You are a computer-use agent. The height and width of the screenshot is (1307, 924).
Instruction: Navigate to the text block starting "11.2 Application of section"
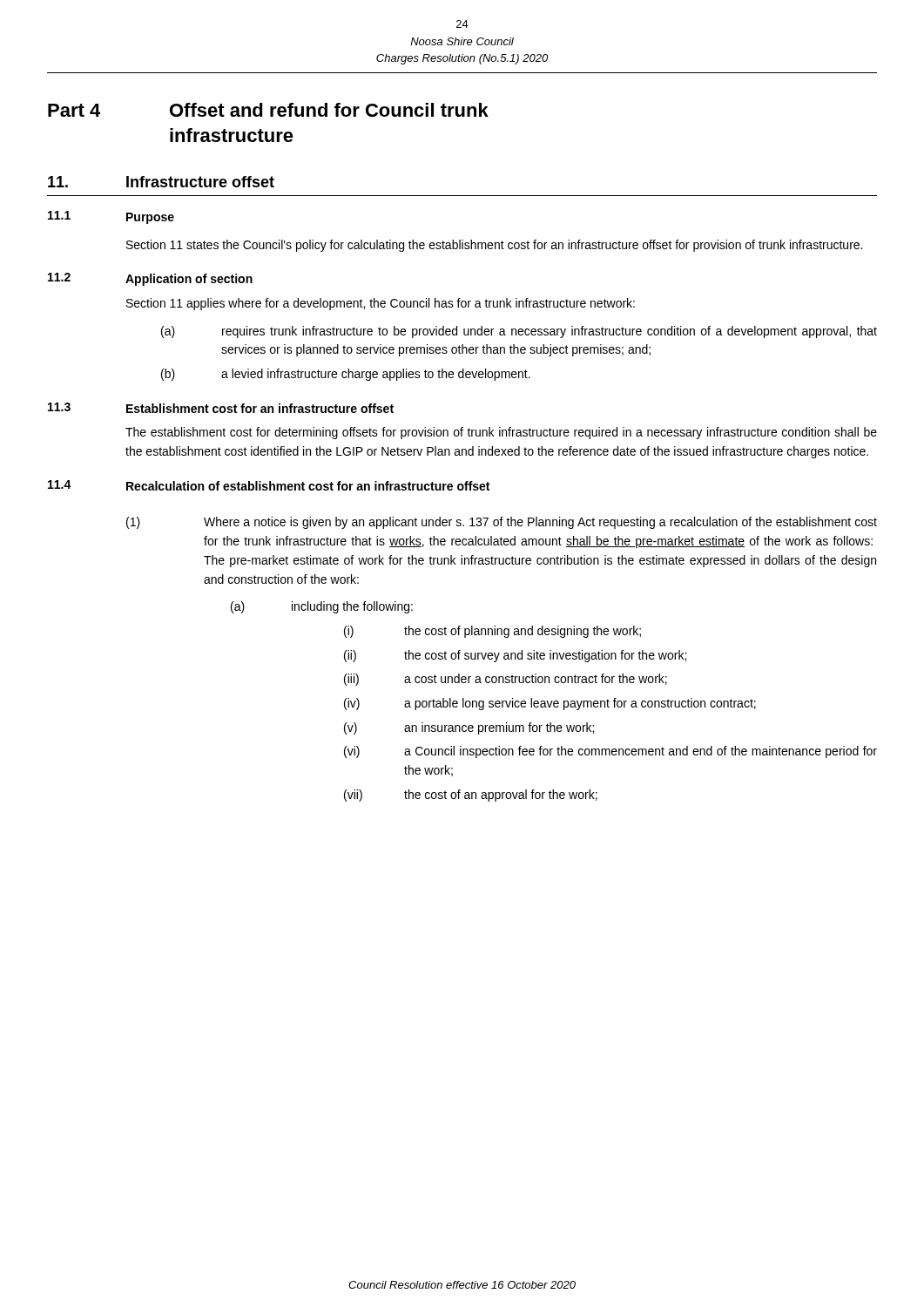pos(150,279)
